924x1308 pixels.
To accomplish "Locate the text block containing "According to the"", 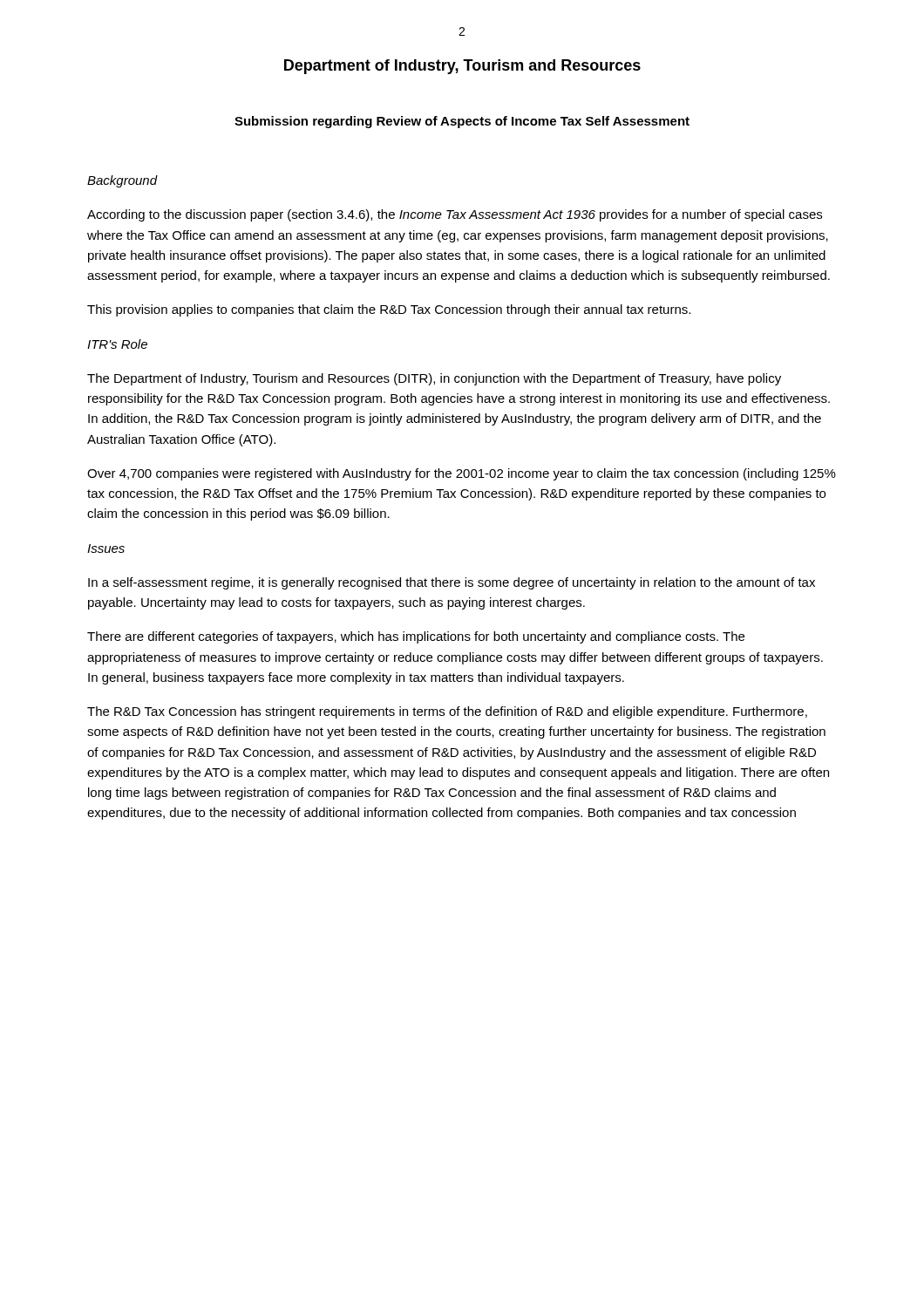I will 462,245.
